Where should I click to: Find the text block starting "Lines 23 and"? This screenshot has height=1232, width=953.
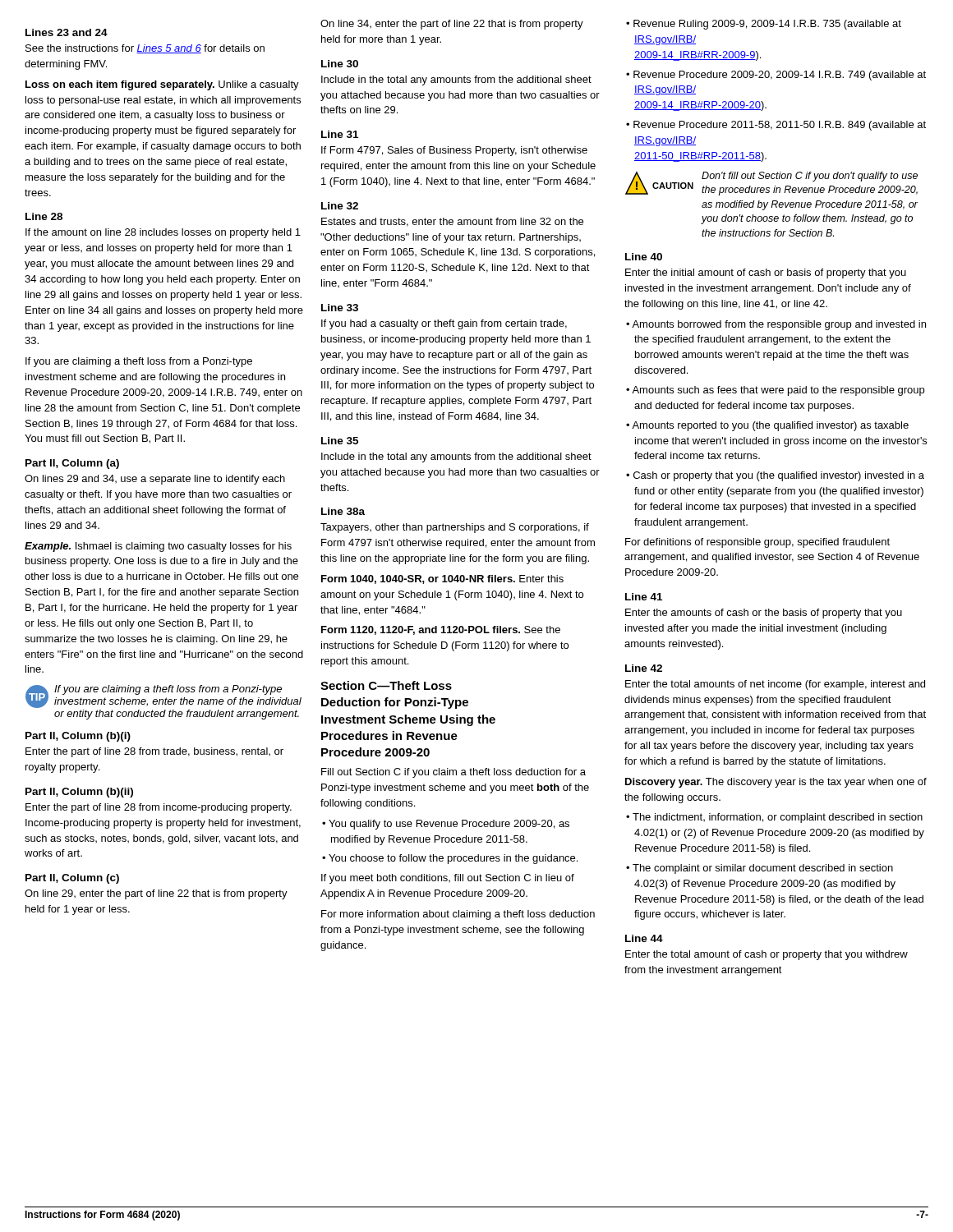tap(66, 32)
